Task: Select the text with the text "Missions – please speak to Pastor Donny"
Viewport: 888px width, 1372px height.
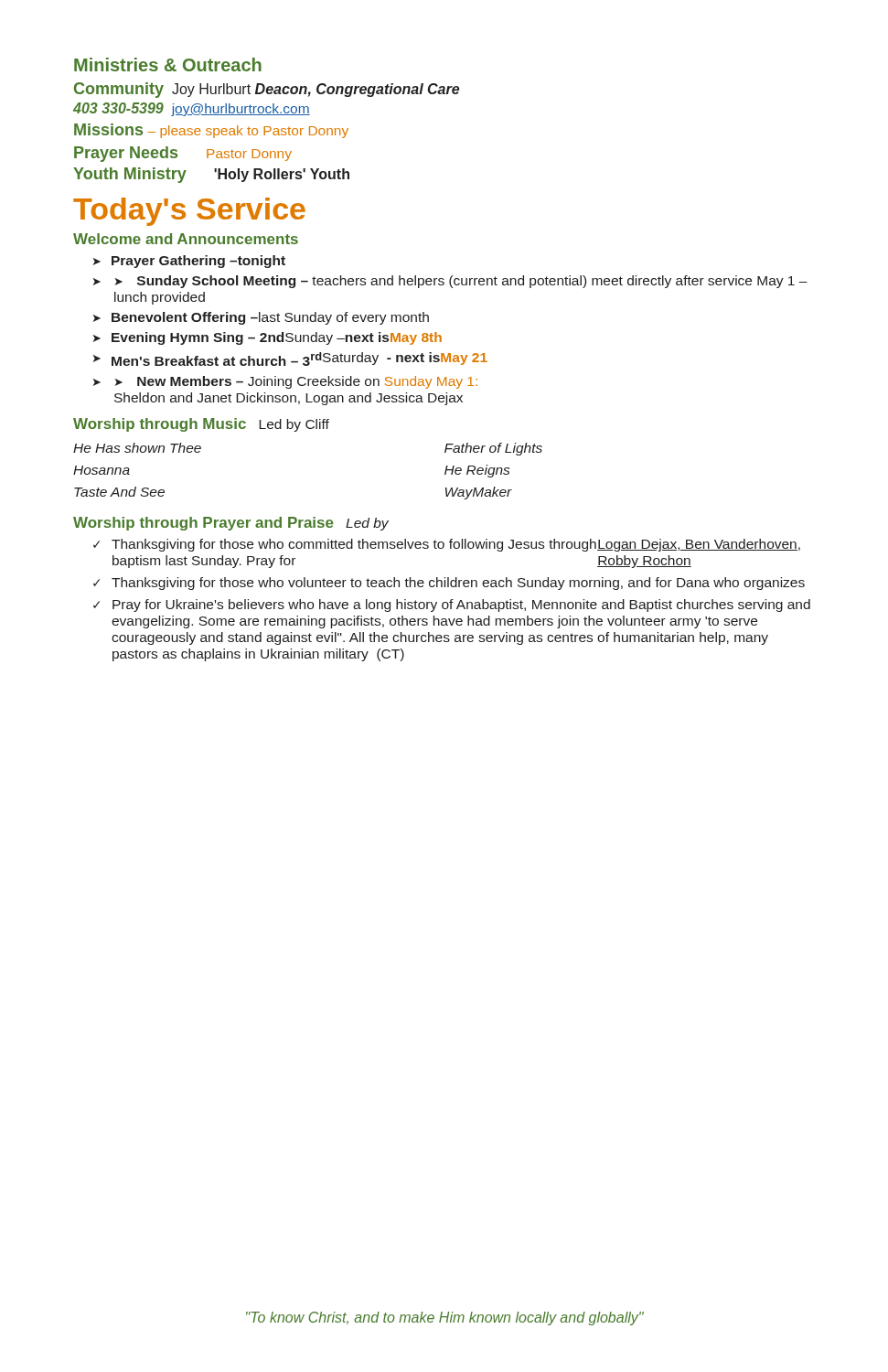Action: pos(211,130)
